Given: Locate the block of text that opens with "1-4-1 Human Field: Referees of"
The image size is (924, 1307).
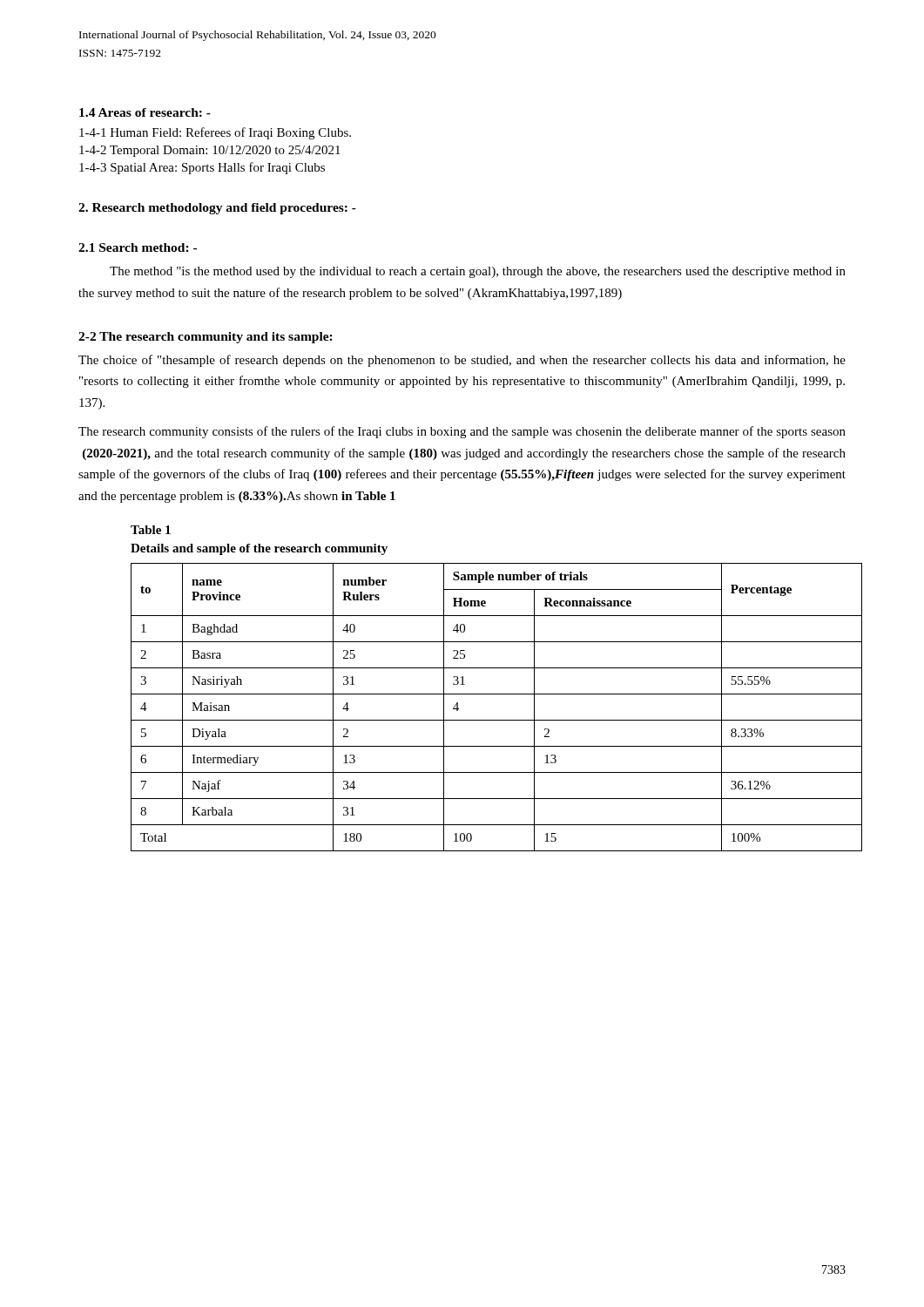Looking at the screenshot, I should pyautogui.click(x=215, y=132).
